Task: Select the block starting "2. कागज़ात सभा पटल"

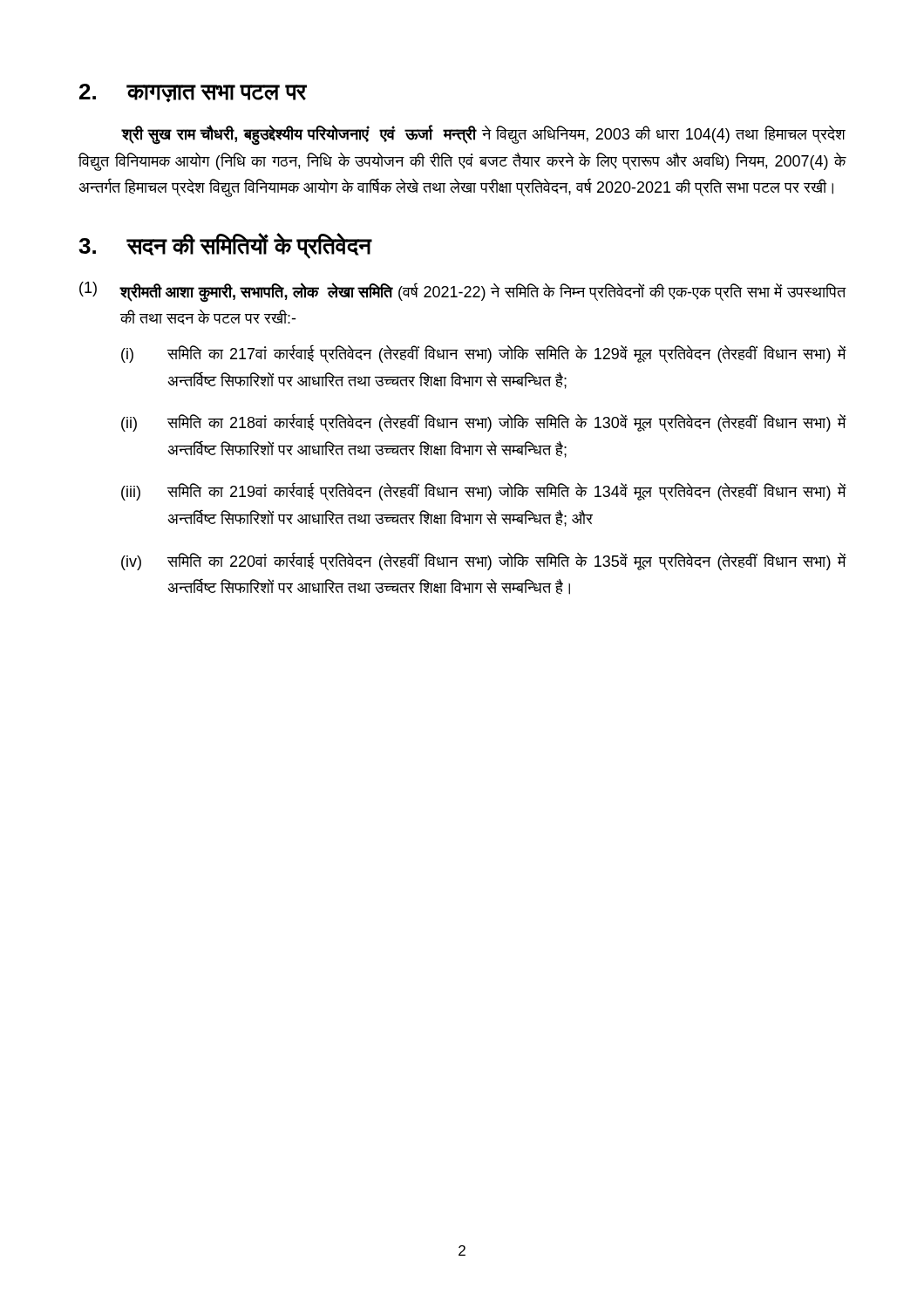Action: coord(192,92)
